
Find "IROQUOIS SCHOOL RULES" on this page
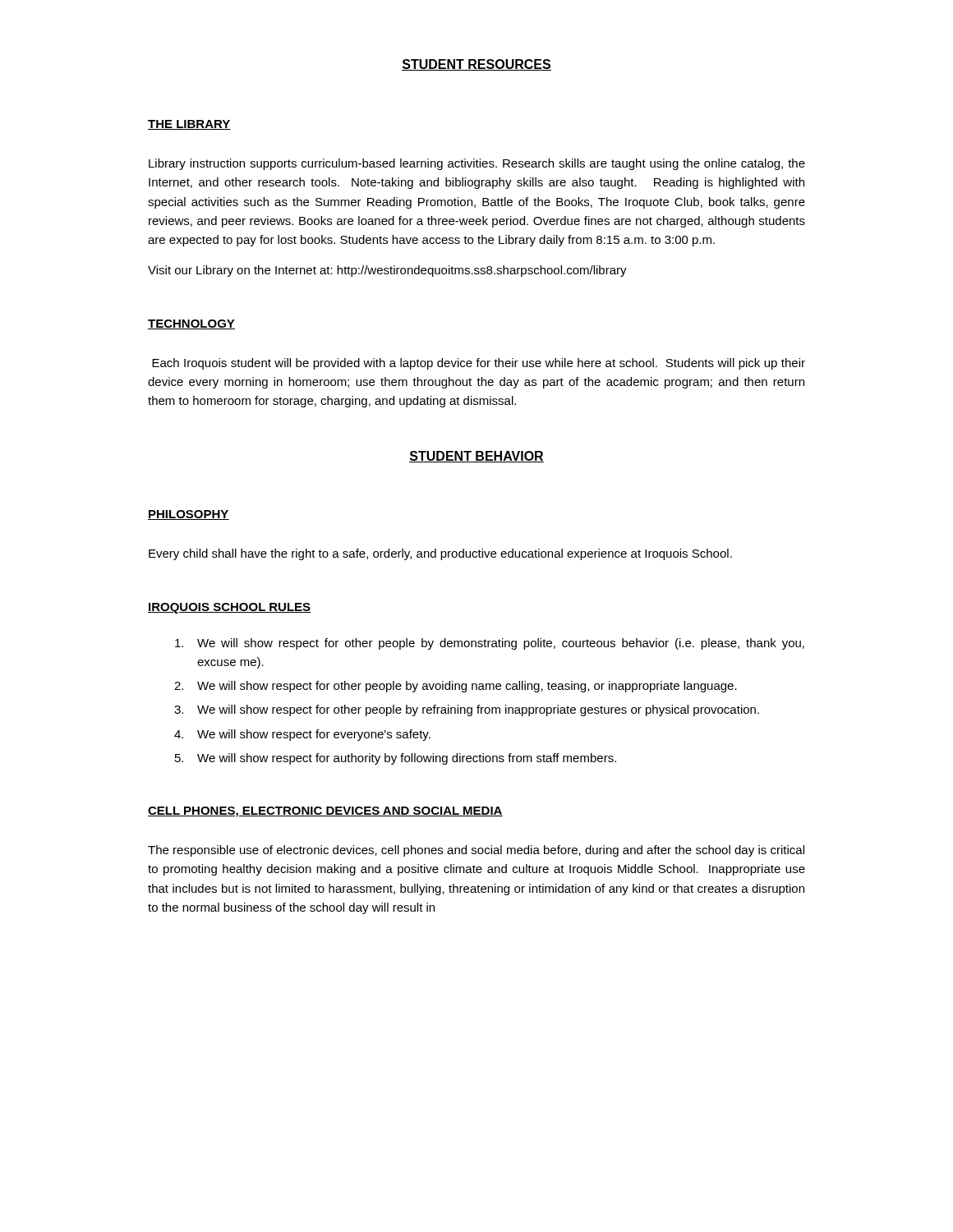[229, 606]
